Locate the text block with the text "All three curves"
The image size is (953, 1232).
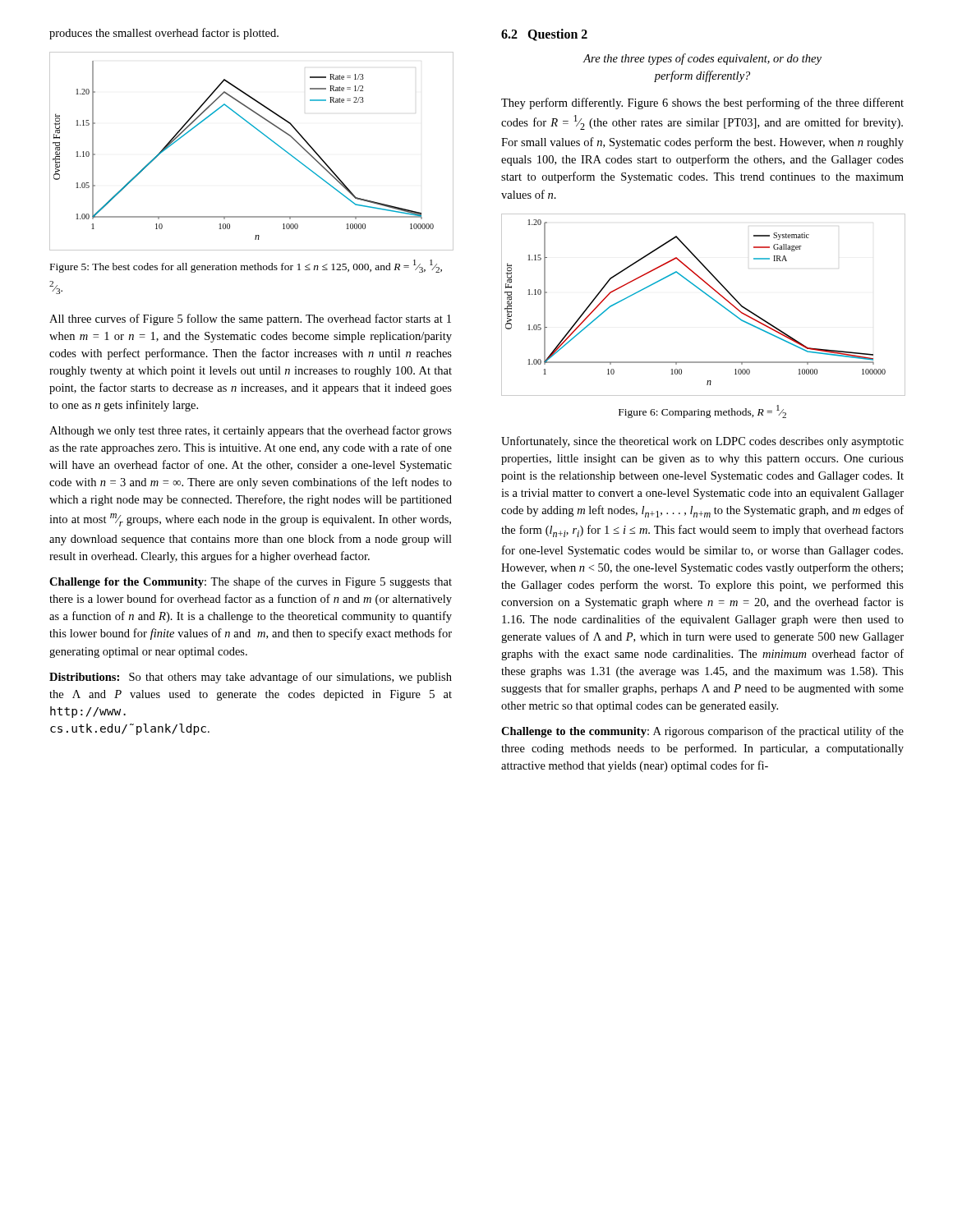251,362
